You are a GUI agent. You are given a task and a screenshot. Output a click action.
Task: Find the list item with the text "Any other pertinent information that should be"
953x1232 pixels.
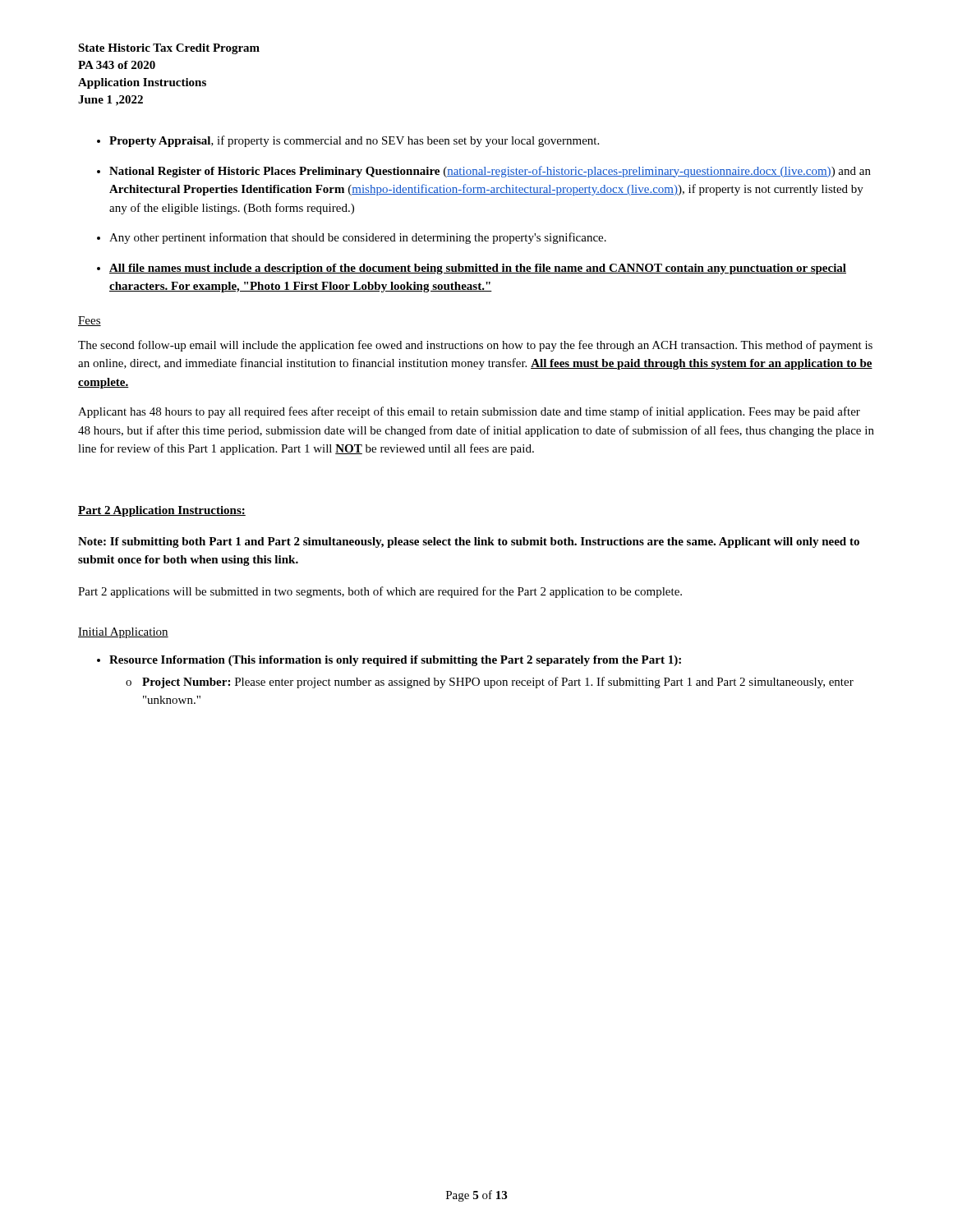tap(358, 237)
